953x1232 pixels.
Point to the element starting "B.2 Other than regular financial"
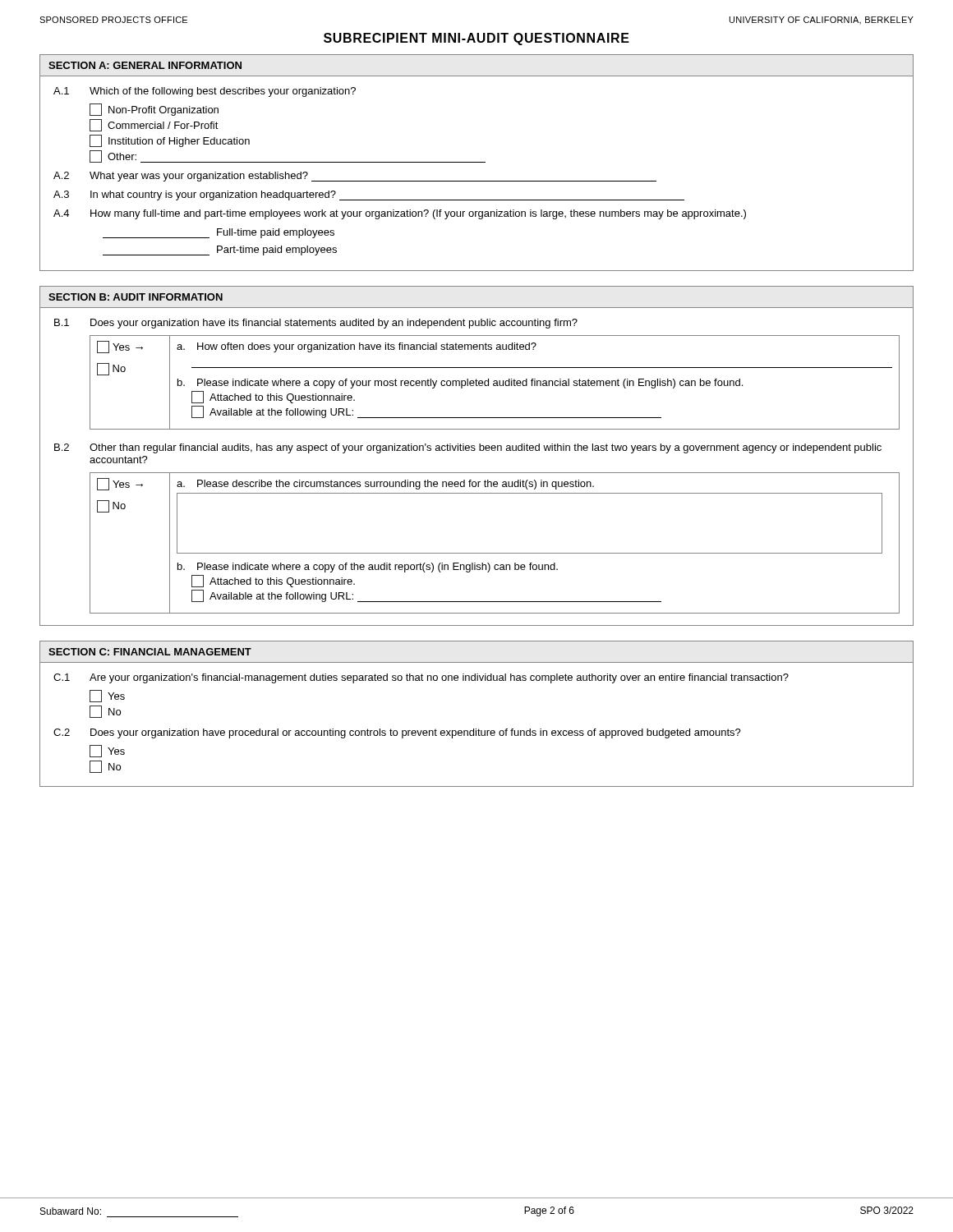(x=468, y=448)
